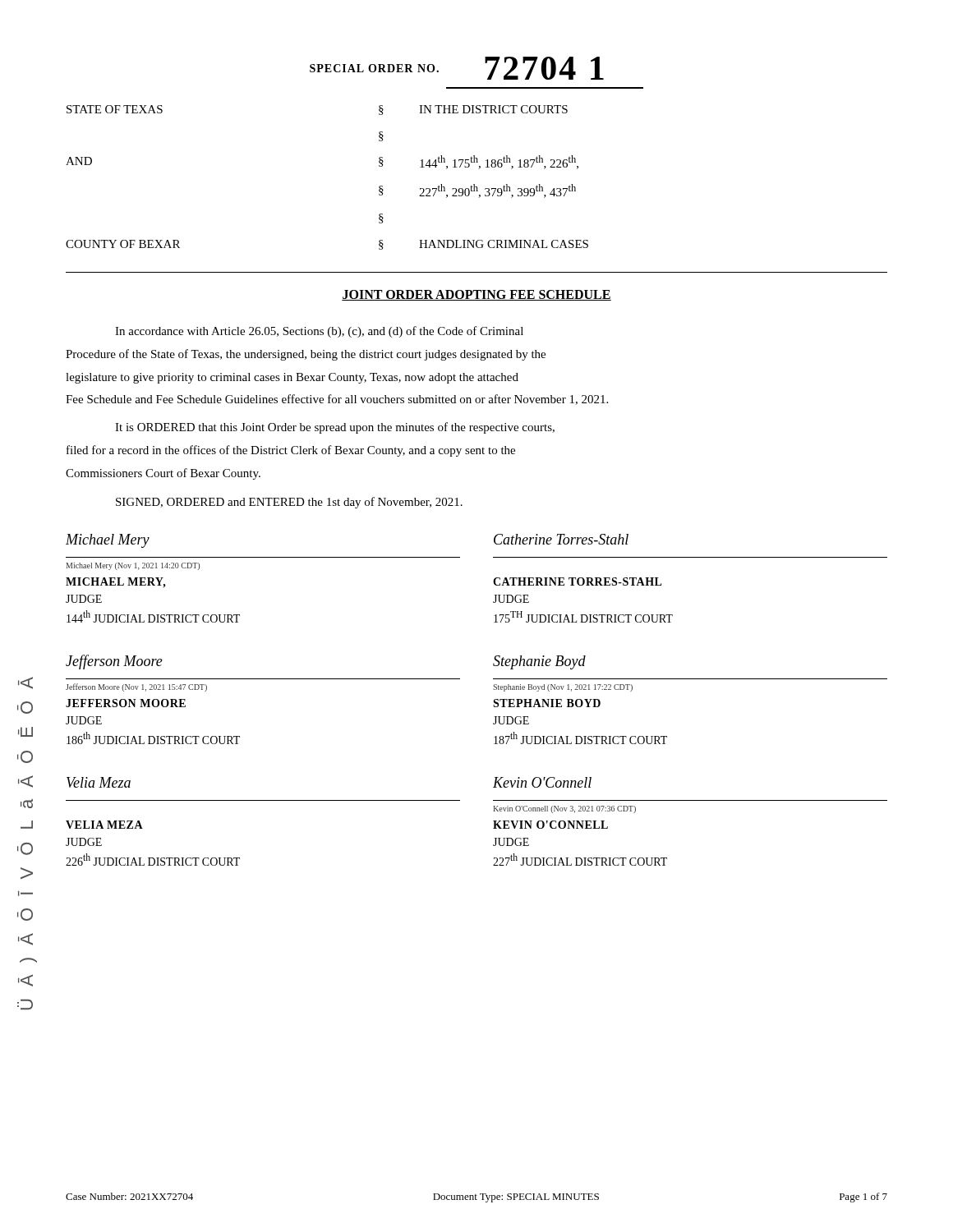
Task: Locate the text block that reads "It is ORDERED that this Joint Order be"
Action: tap(476, 451)
